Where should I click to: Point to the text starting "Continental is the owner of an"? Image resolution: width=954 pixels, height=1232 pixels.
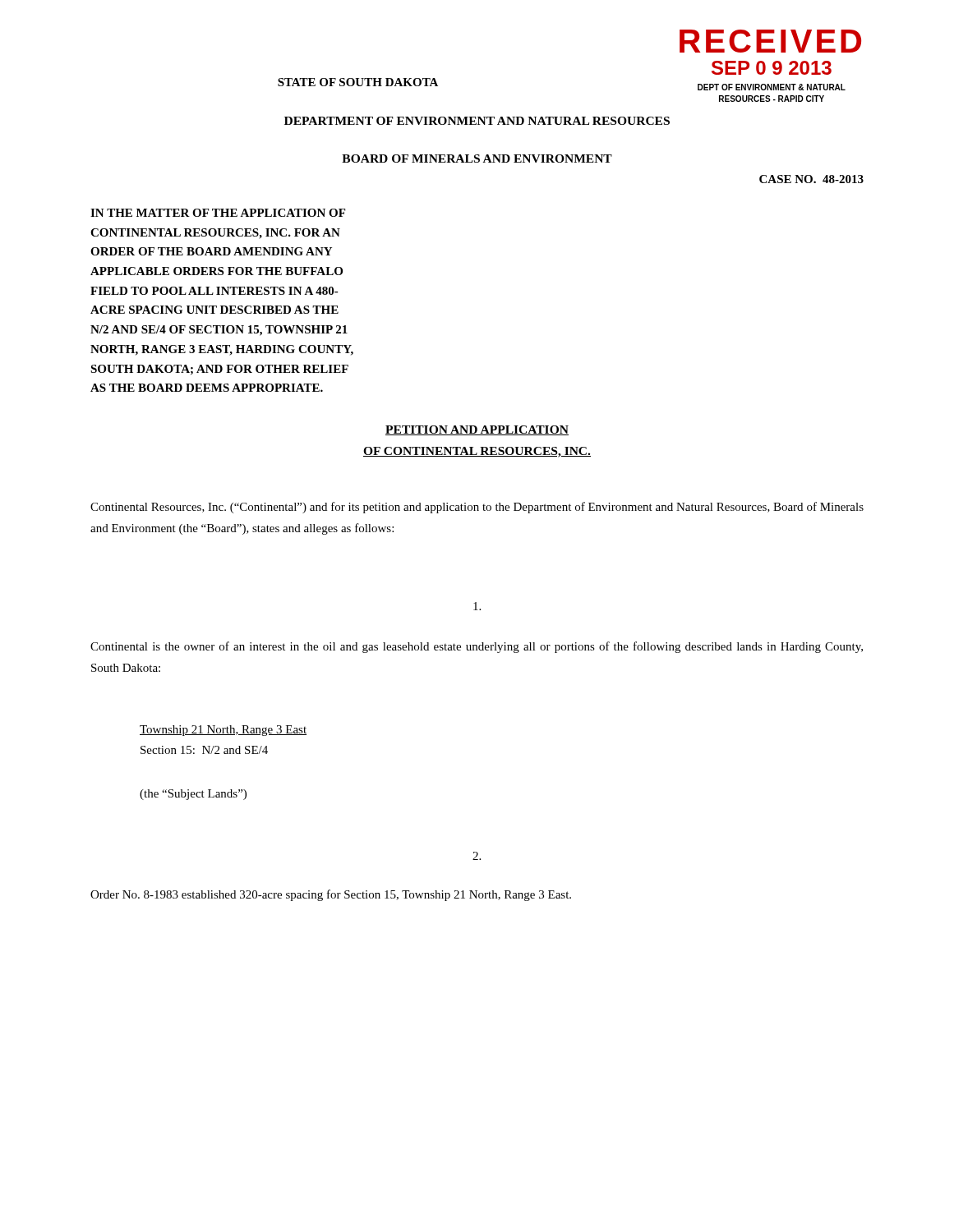point(477,657)
